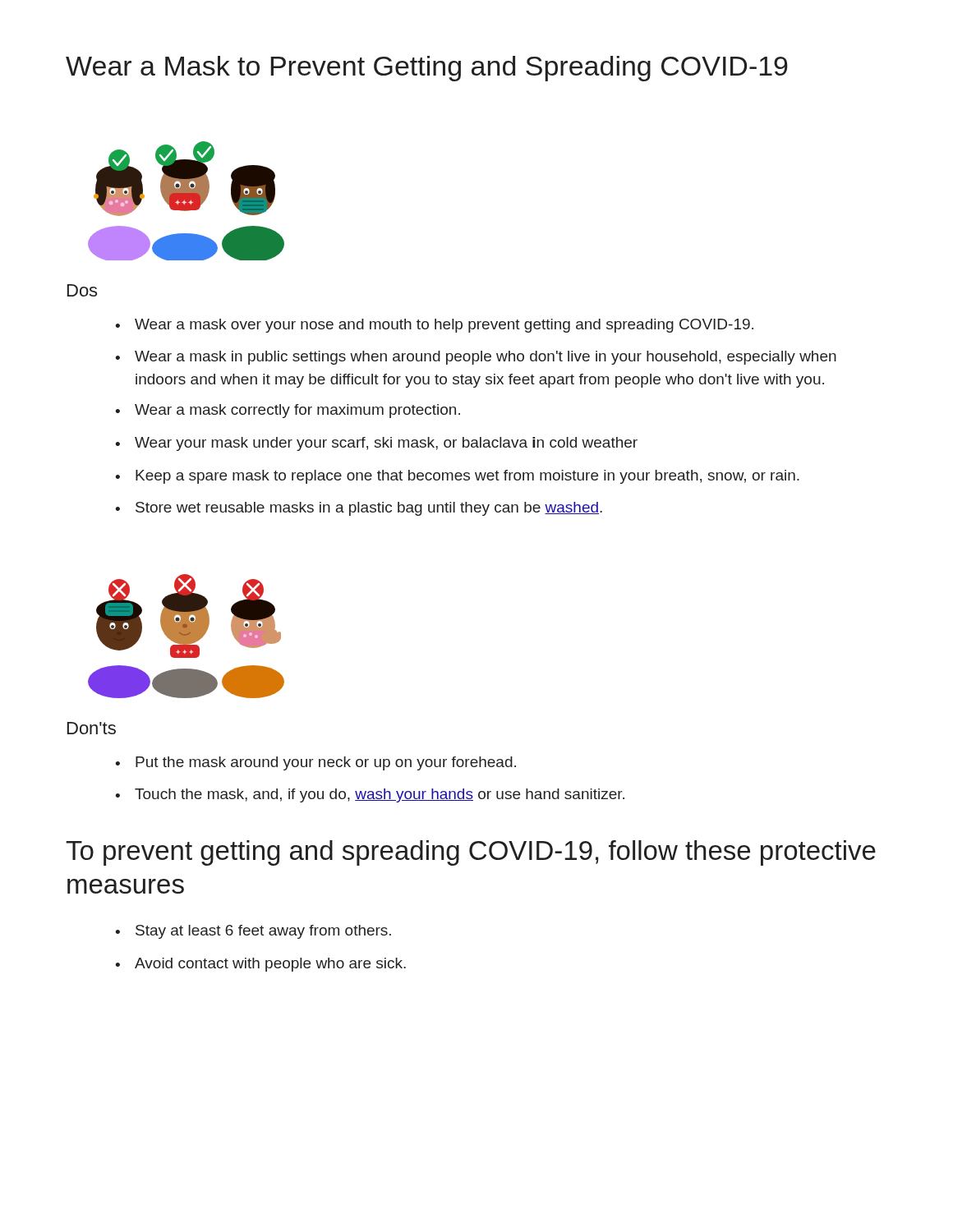The height and width of the screenshot is (1232, 953).
Task: Select the text starting "• Wear your mask"
Action: point(376,443)
